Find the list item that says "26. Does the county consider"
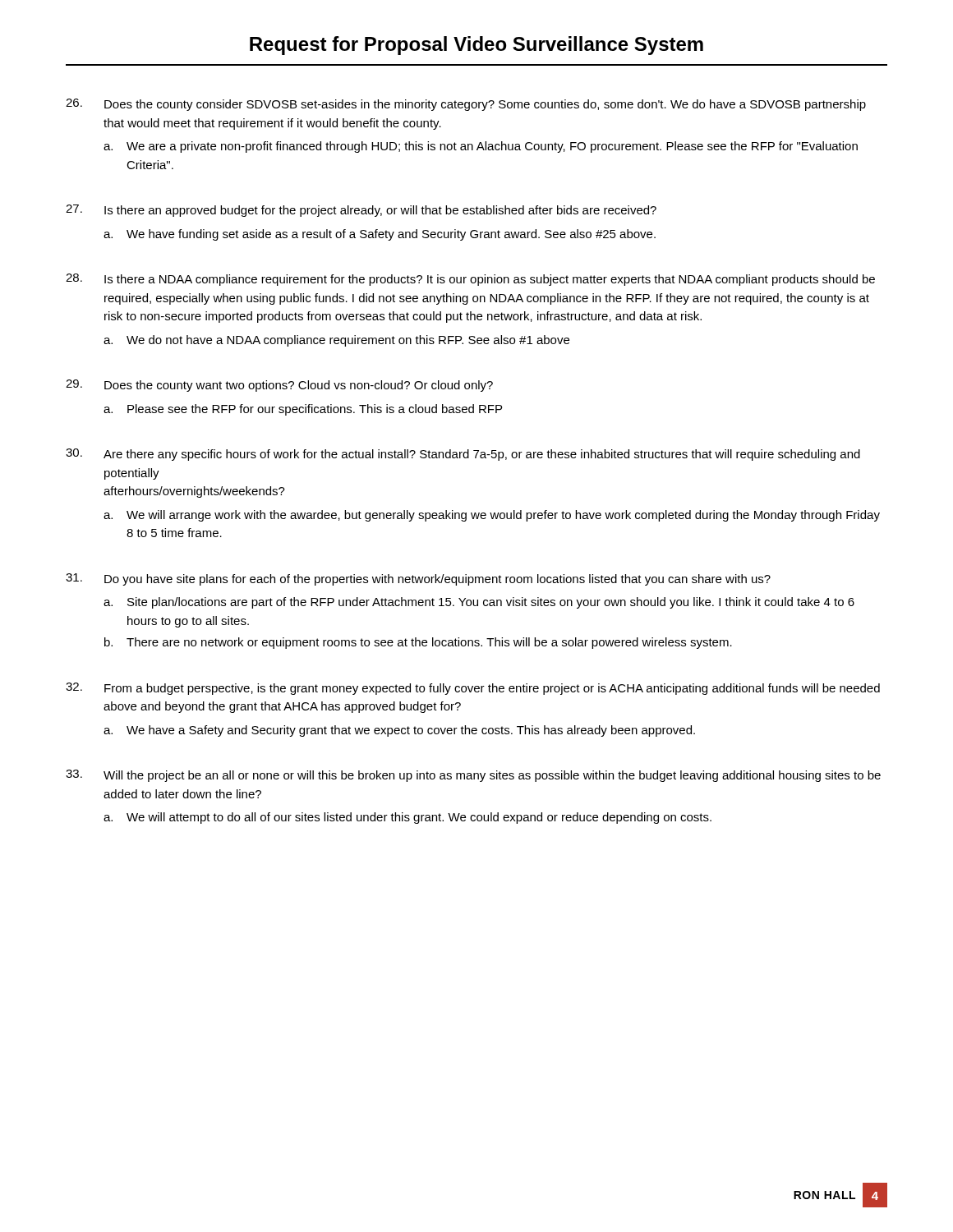Viewport: 953px width, 1232px height. 476,141
